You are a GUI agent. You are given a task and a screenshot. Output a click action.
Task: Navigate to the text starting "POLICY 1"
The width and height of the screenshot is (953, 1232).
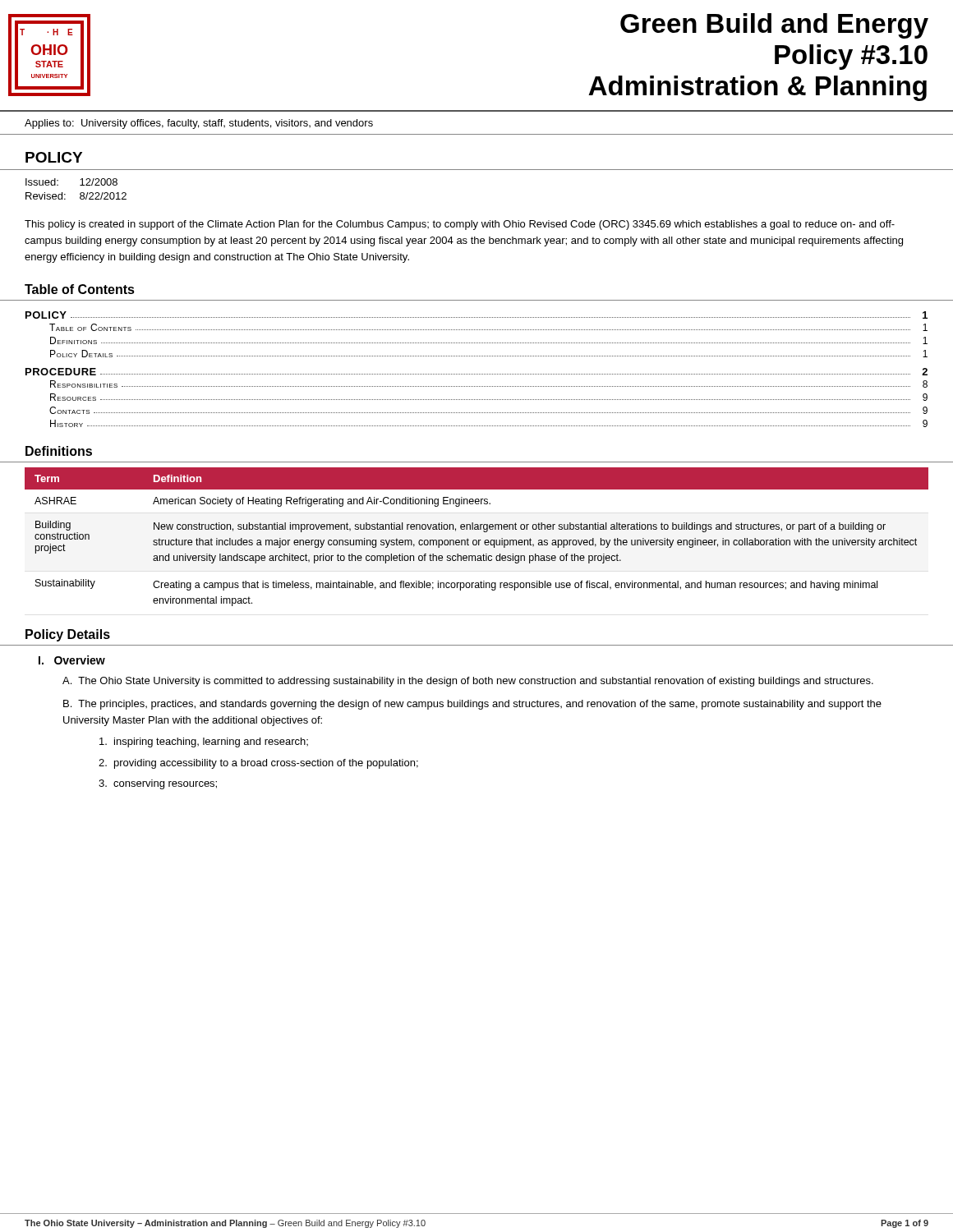pyautogui.click(x=476, y=315)
